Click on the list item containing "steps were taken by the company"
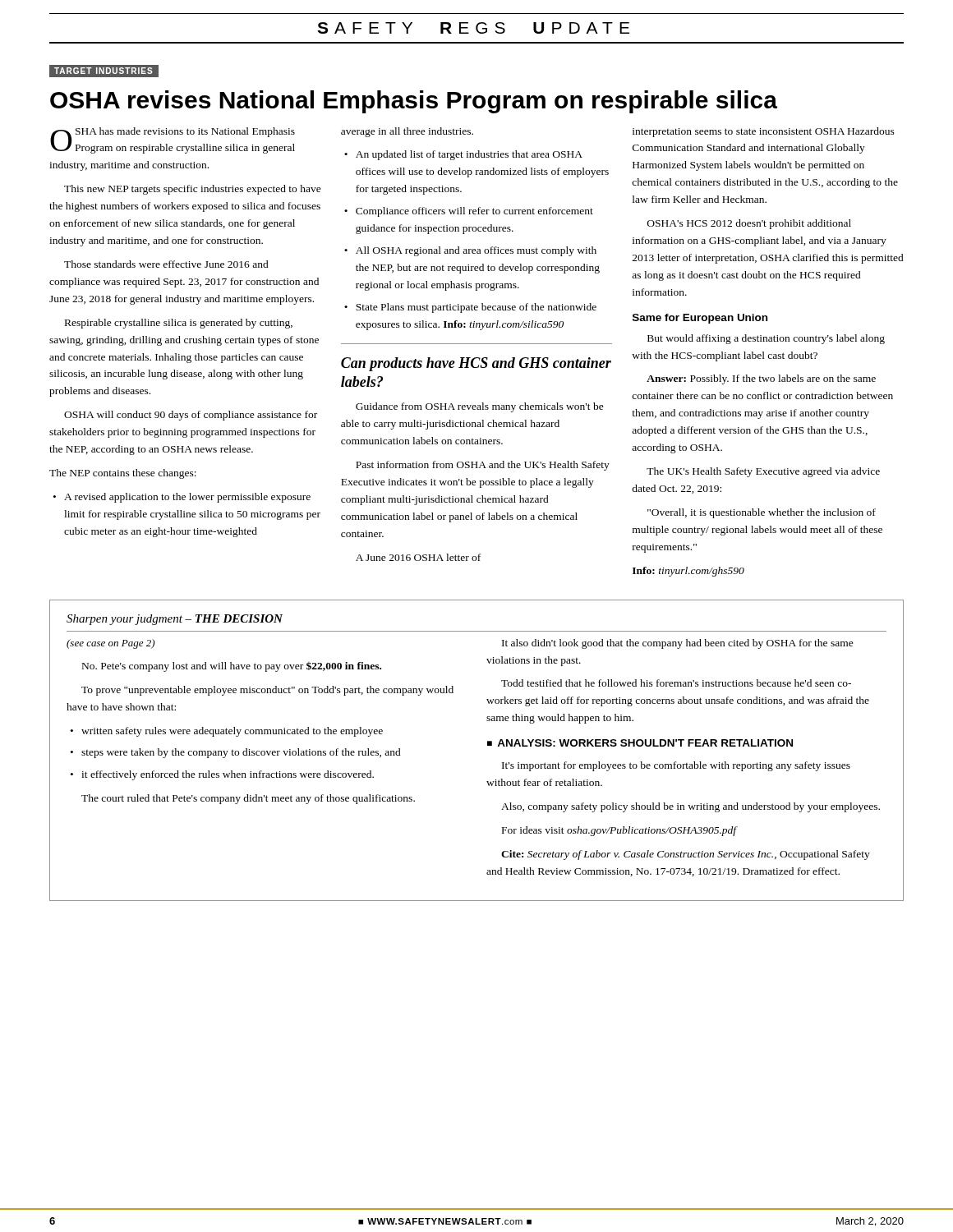Screen dimensions: 1232x953 coord(241,752)
